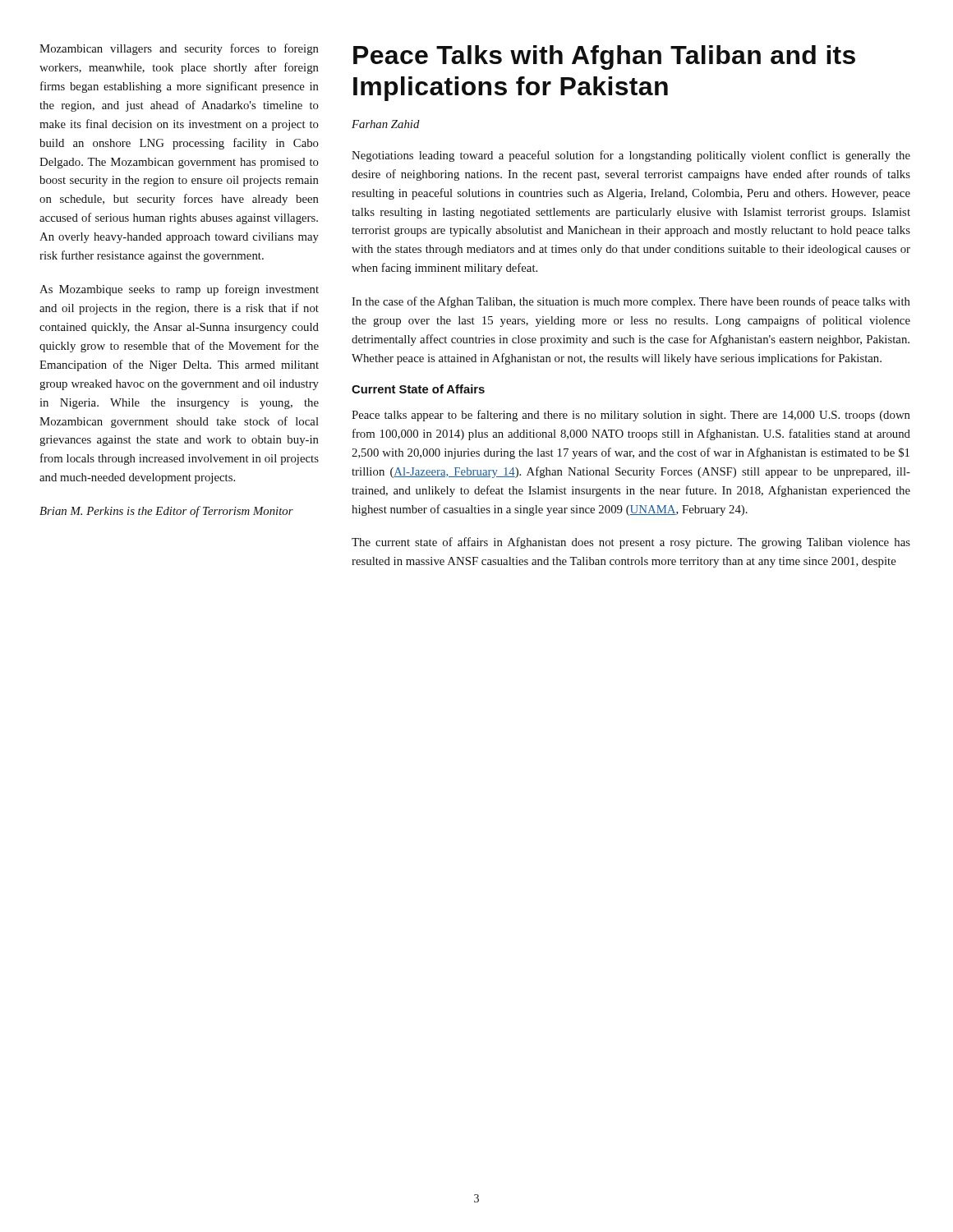Point to the region starting "Peace talks appear"
953x1232 pixels.
[x=631, y=462]
